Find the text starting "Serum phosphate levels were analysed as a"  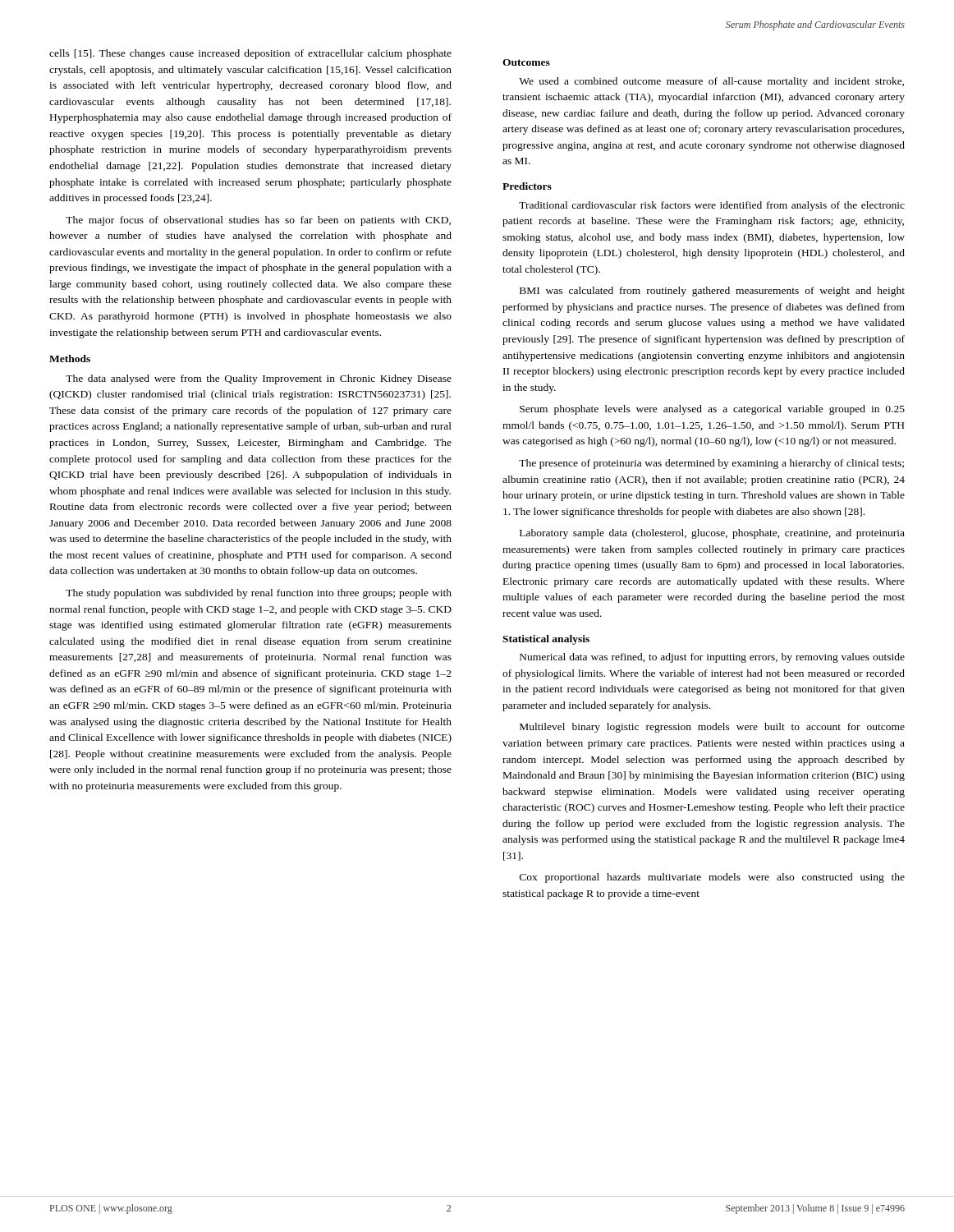click(x=704, y=425)
